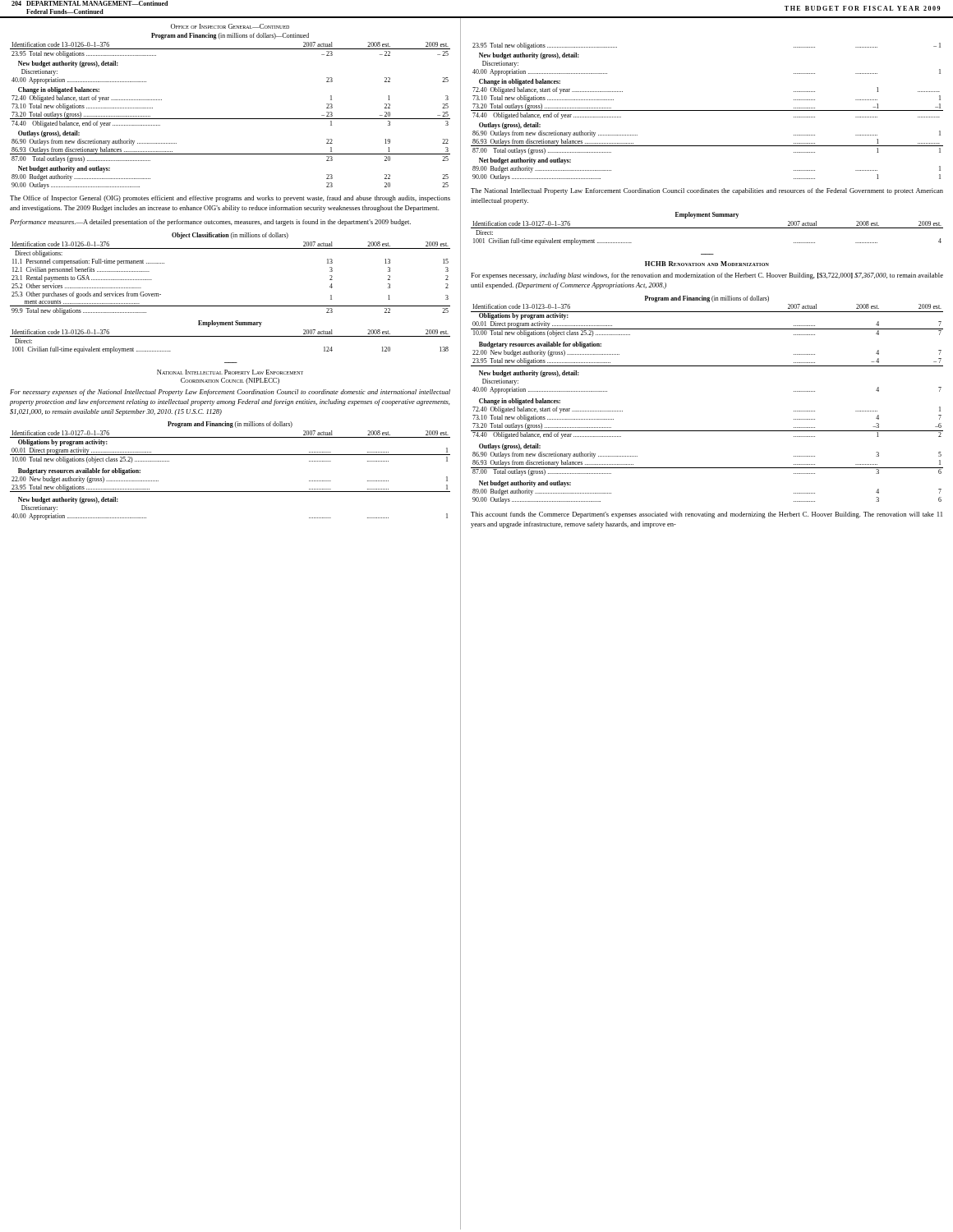This screenshot has height=1232, width=953.
Task: Find the region starting "Office of Inspector General—Continued"
Action: click(x=230, y=26)
